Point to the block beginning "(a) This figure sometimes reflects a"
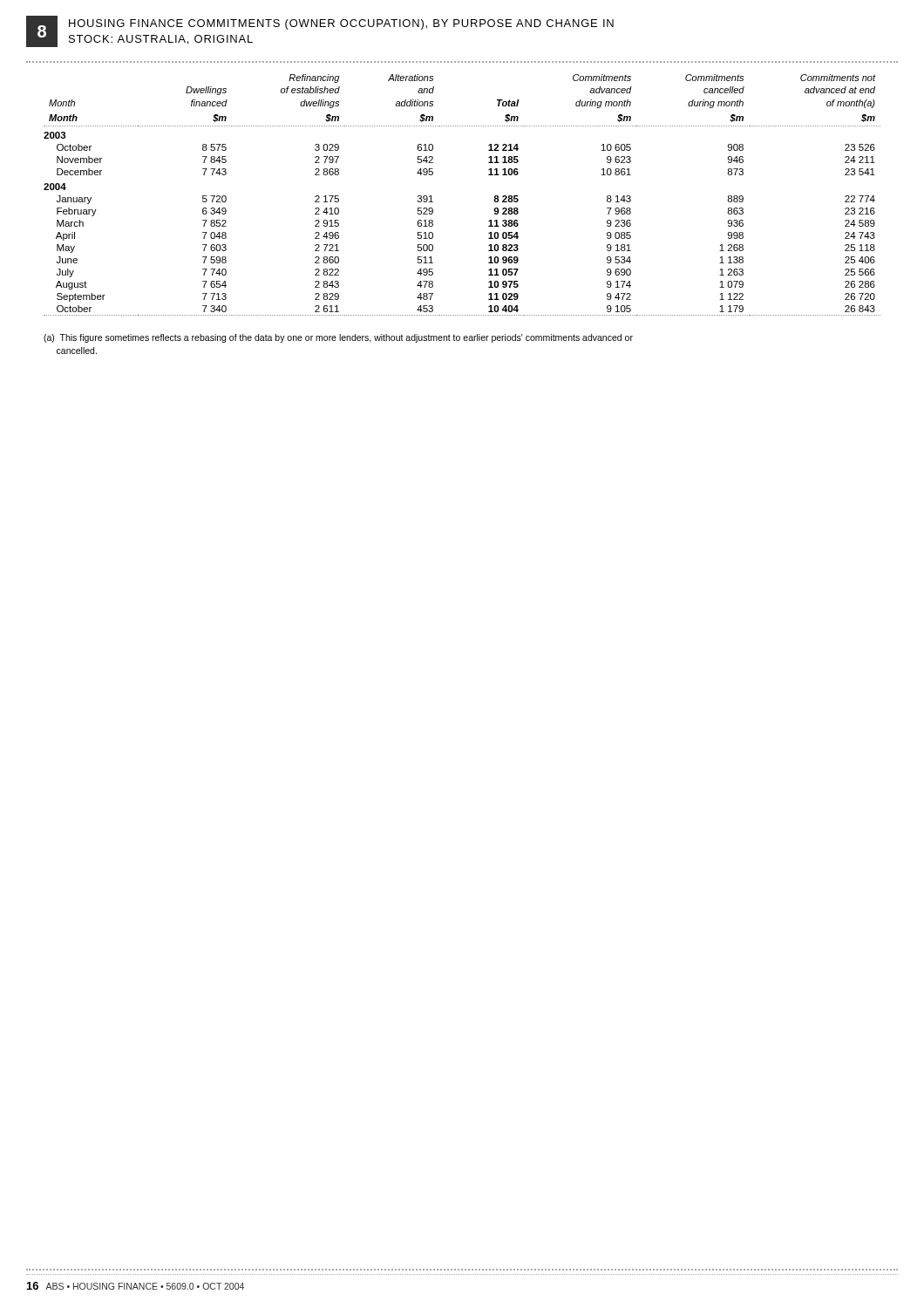The width and height of the screenshot is (924, 1308). point(338,344)
